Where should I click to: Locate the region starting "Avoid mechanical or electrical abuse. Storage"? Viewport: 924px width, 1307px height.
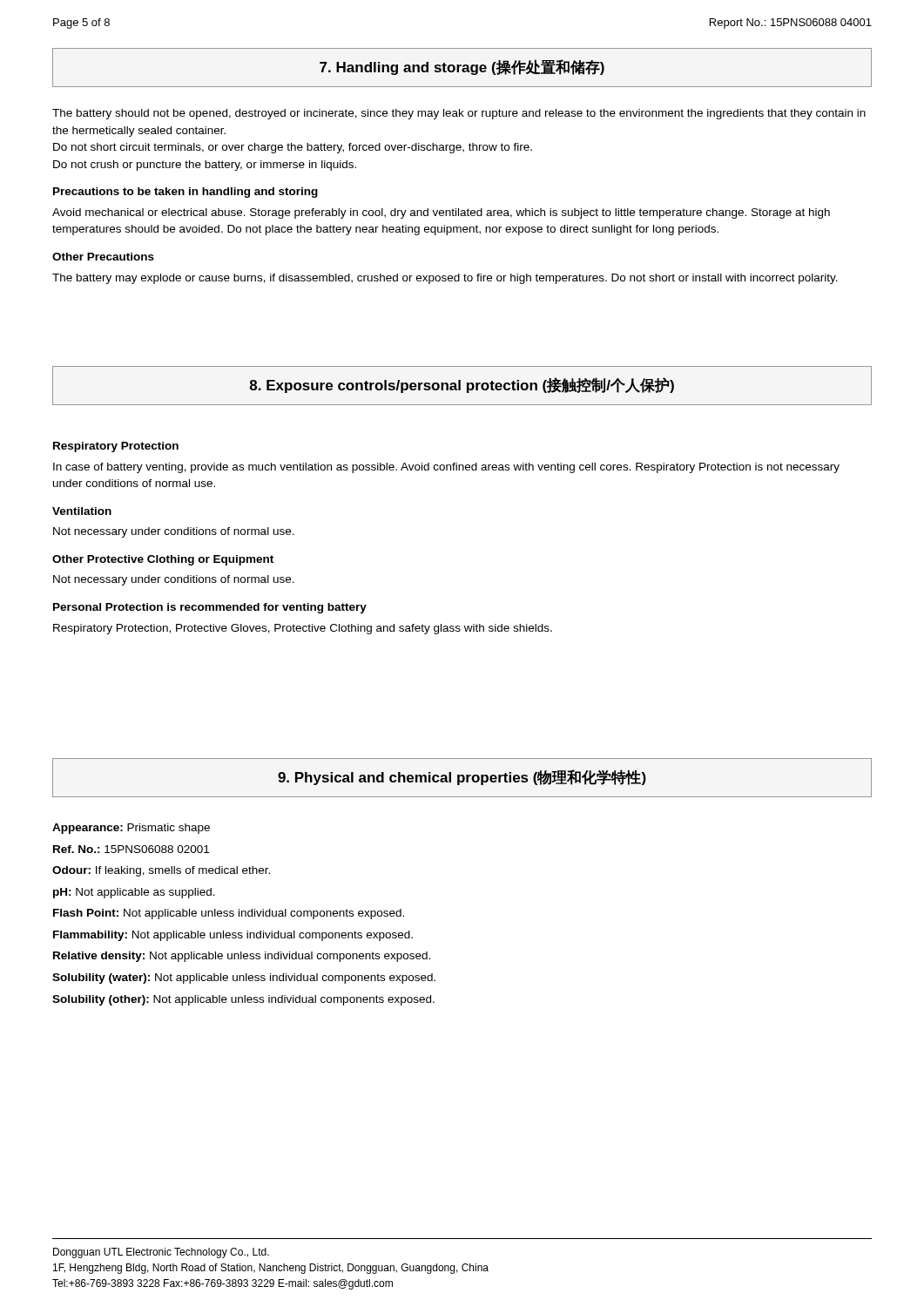(462, 221)
